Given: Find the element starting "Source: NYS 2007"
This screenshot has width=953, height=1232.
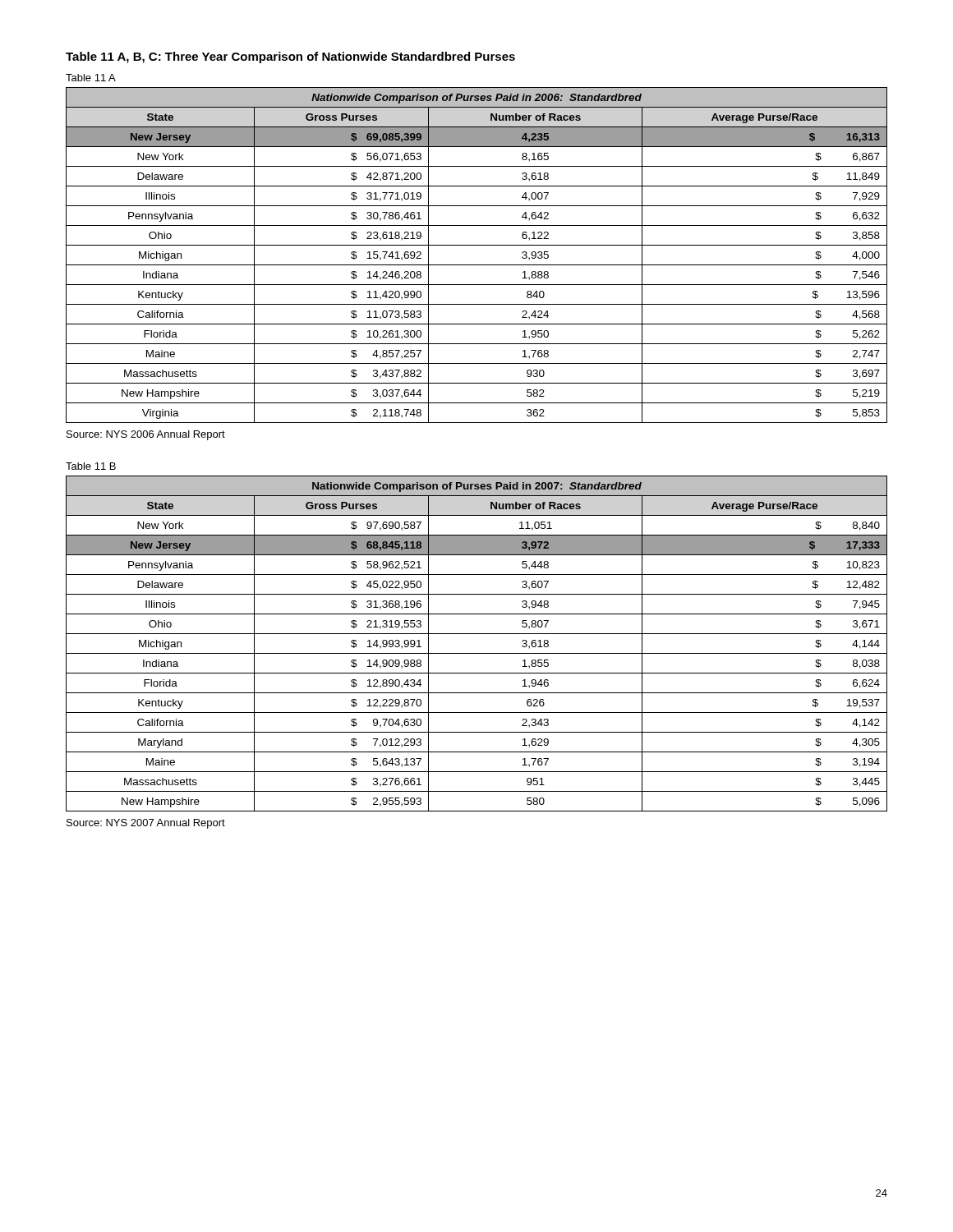Looking at the screenshot, I should coord(145,823).
